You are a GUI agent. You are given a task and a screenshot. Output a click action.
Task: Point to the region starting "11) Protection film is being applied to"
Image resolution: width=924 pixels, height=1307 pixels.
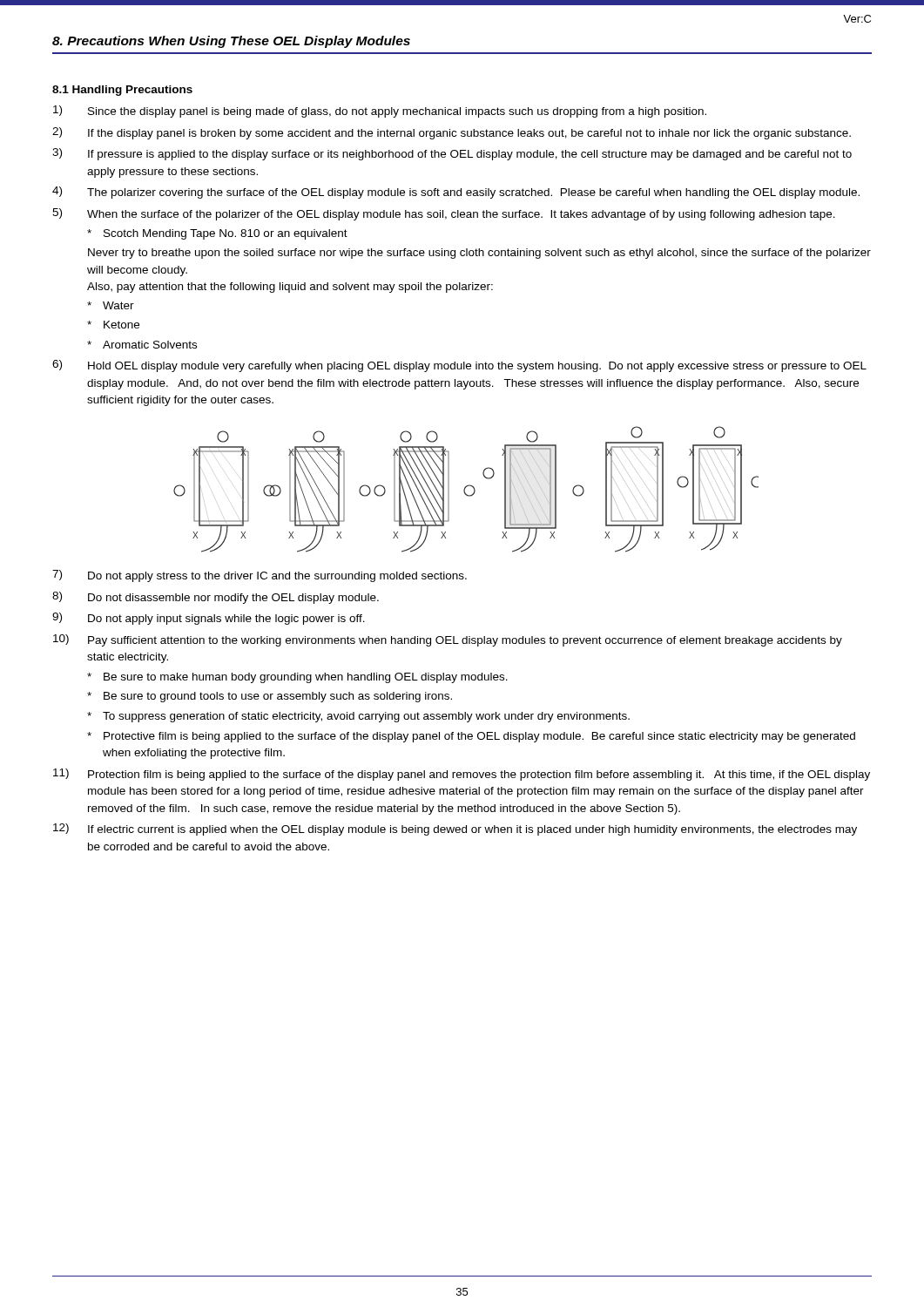pos(462,791)
